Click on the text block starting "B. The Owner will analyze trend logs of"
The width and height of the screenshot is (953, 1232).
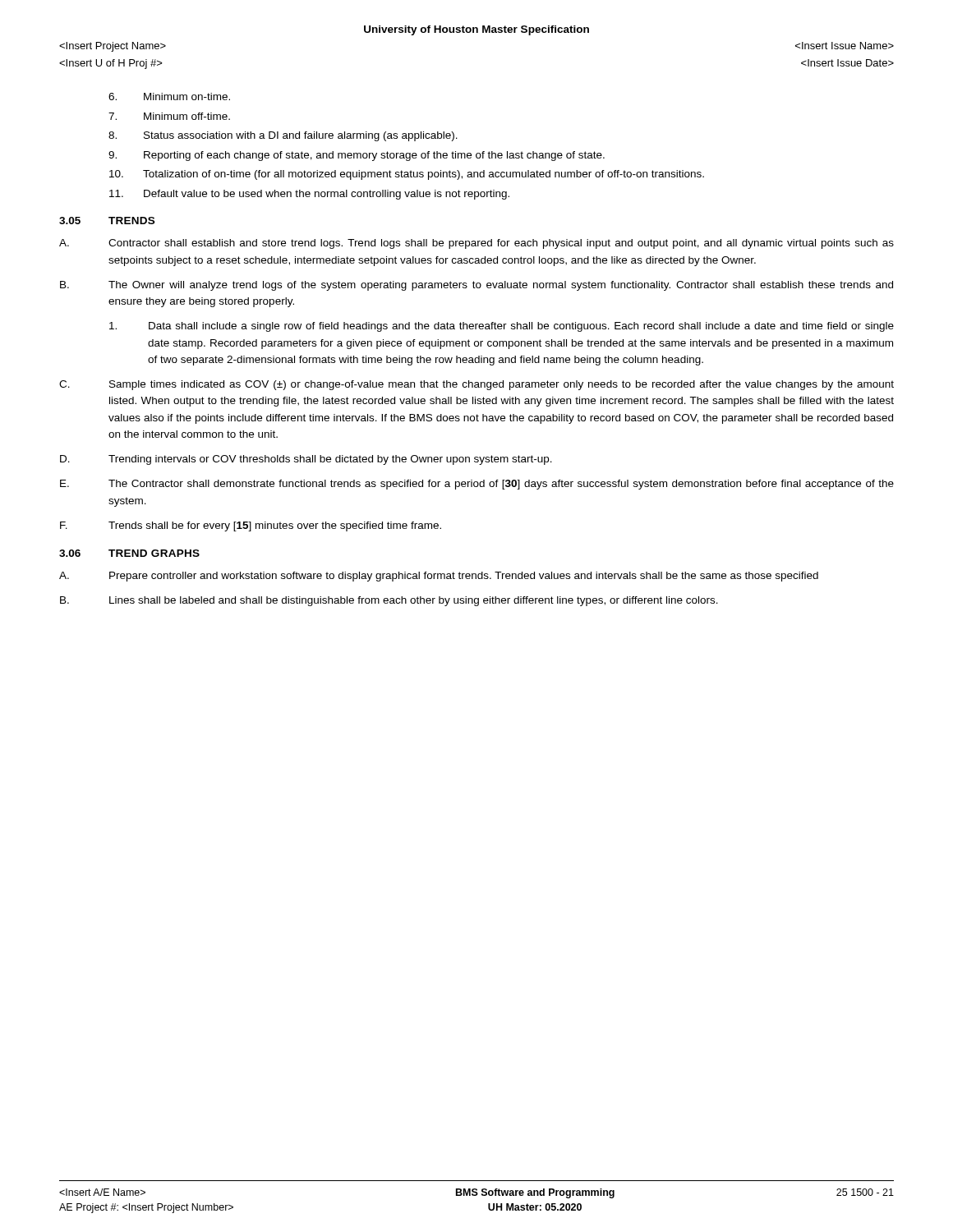[x=476, y=293]
